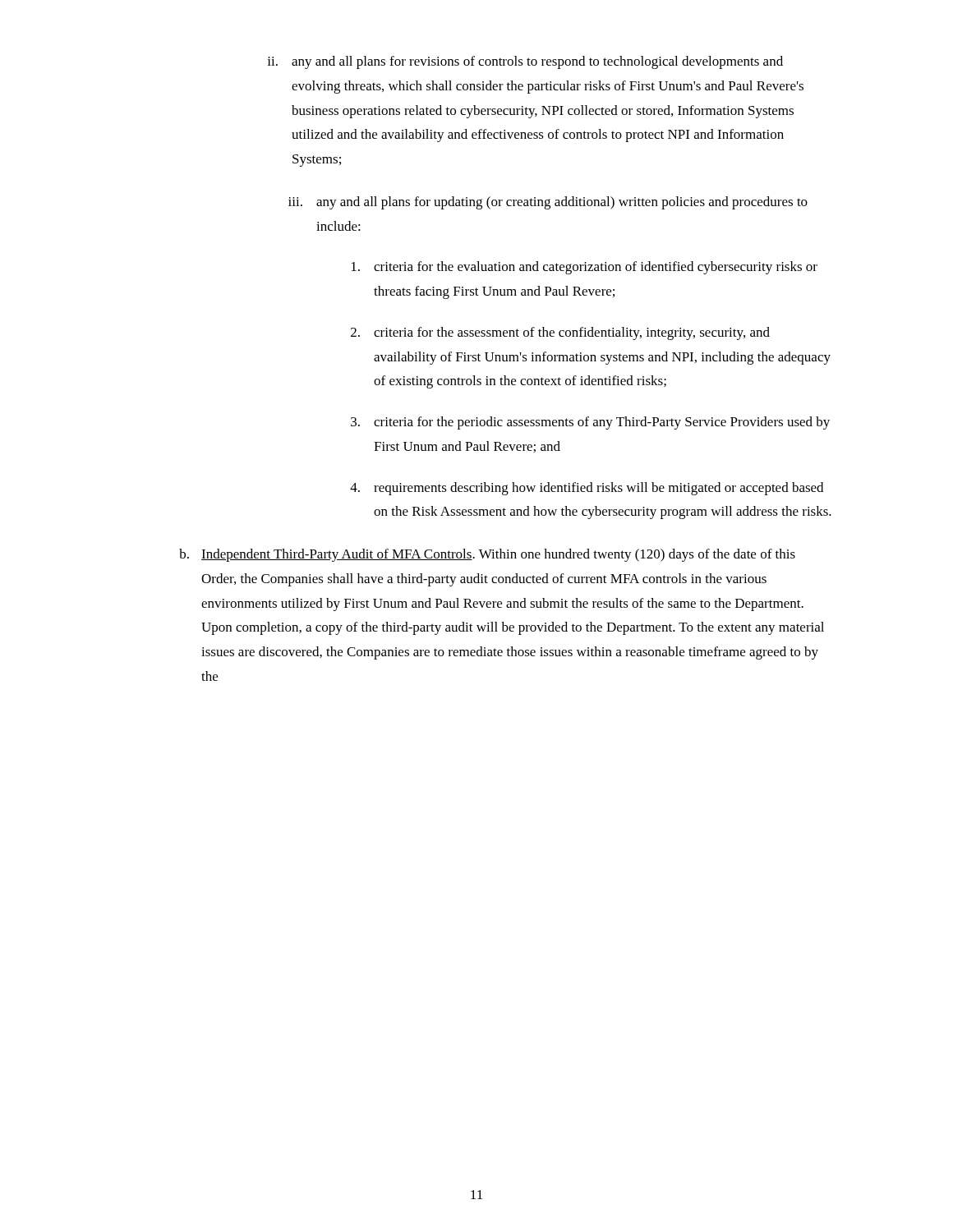953x1232 pixels.
Task: Click on the text block starting "4. requirements describing"
Action: tap(476, 500)
